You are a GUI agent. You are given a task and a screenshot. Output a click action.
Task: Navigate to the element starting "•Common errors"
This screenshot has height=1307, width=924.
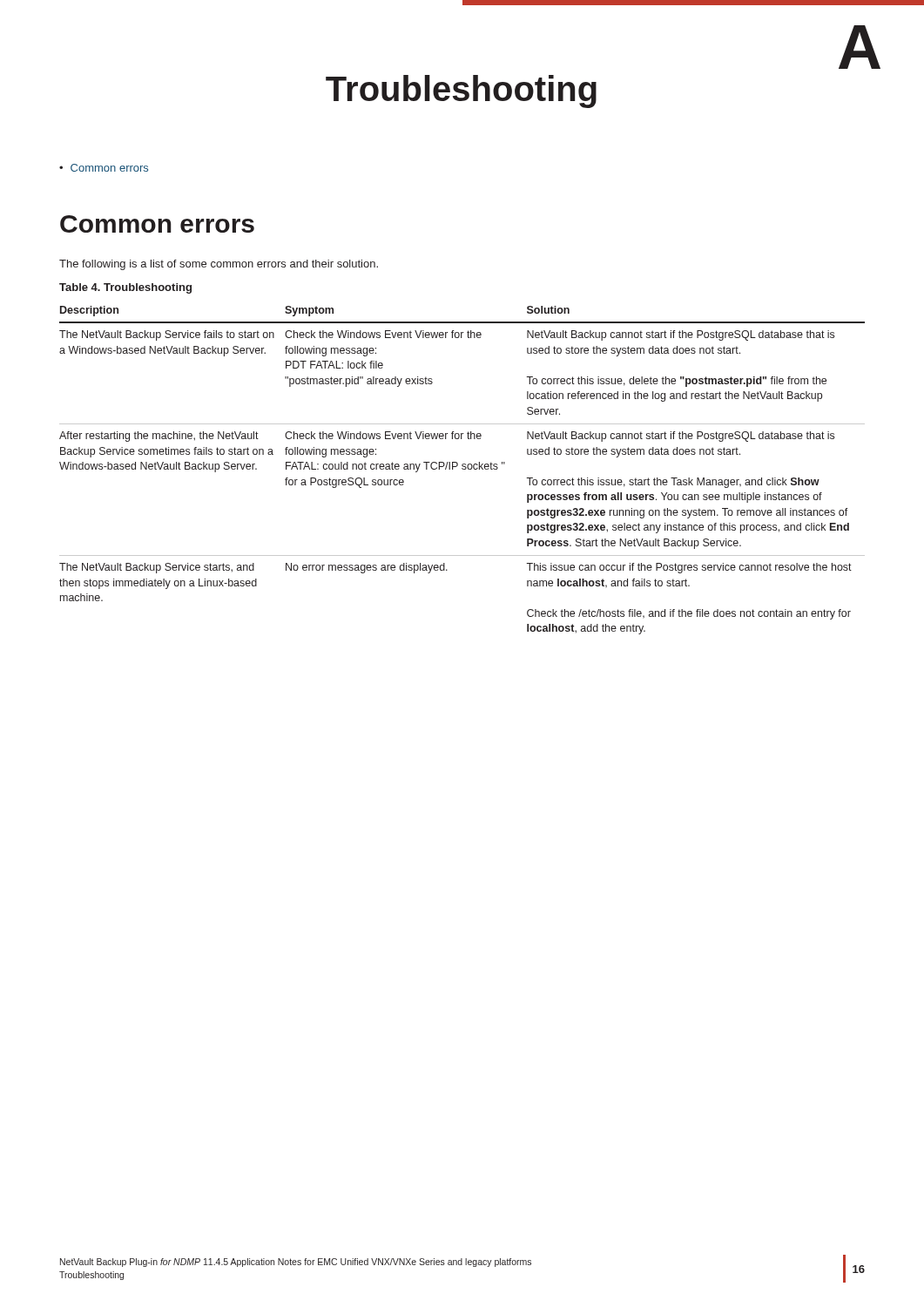tap(104, 168)
